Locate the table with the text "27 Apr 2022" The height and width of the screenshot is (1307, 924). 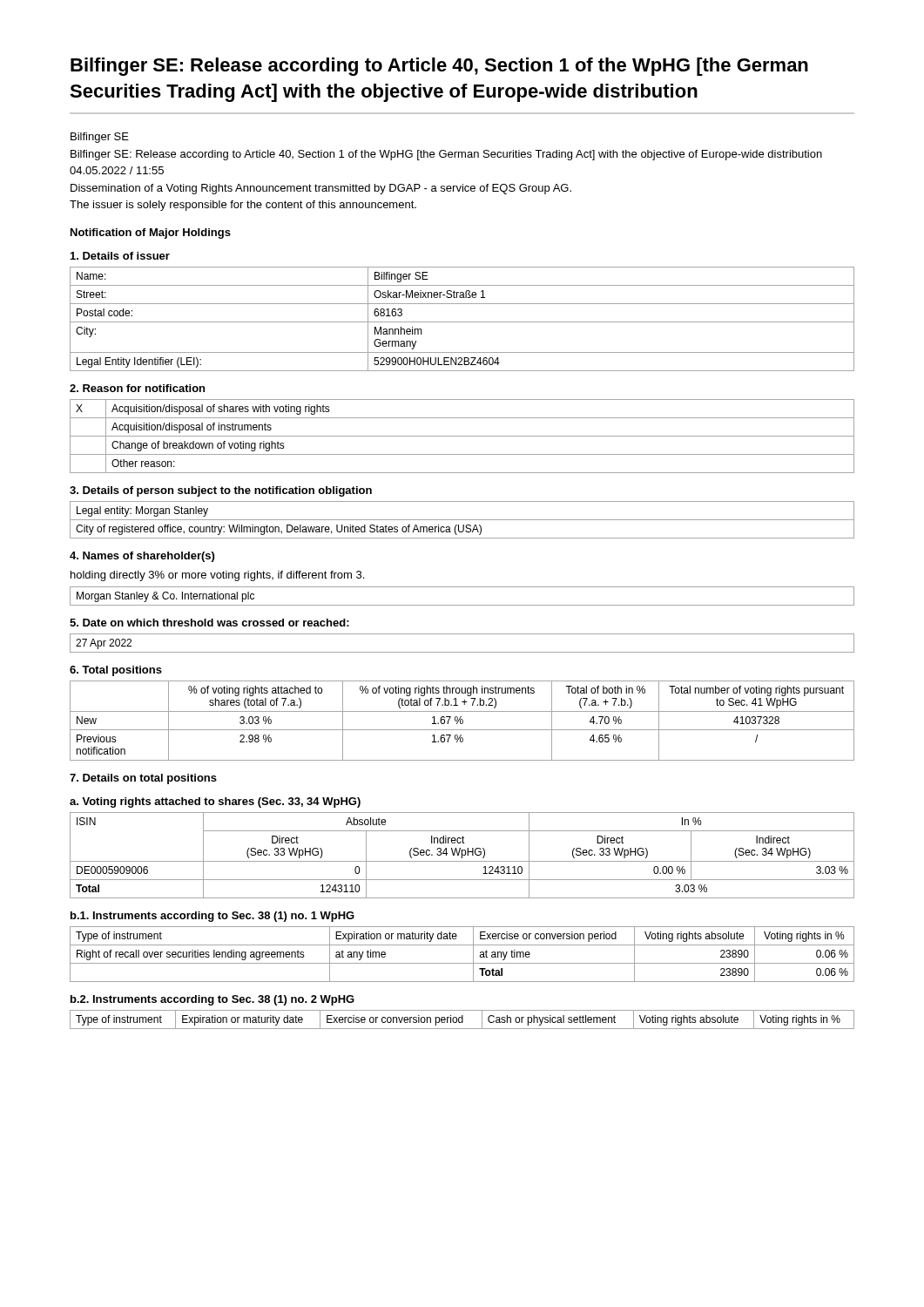pos(462,643)
